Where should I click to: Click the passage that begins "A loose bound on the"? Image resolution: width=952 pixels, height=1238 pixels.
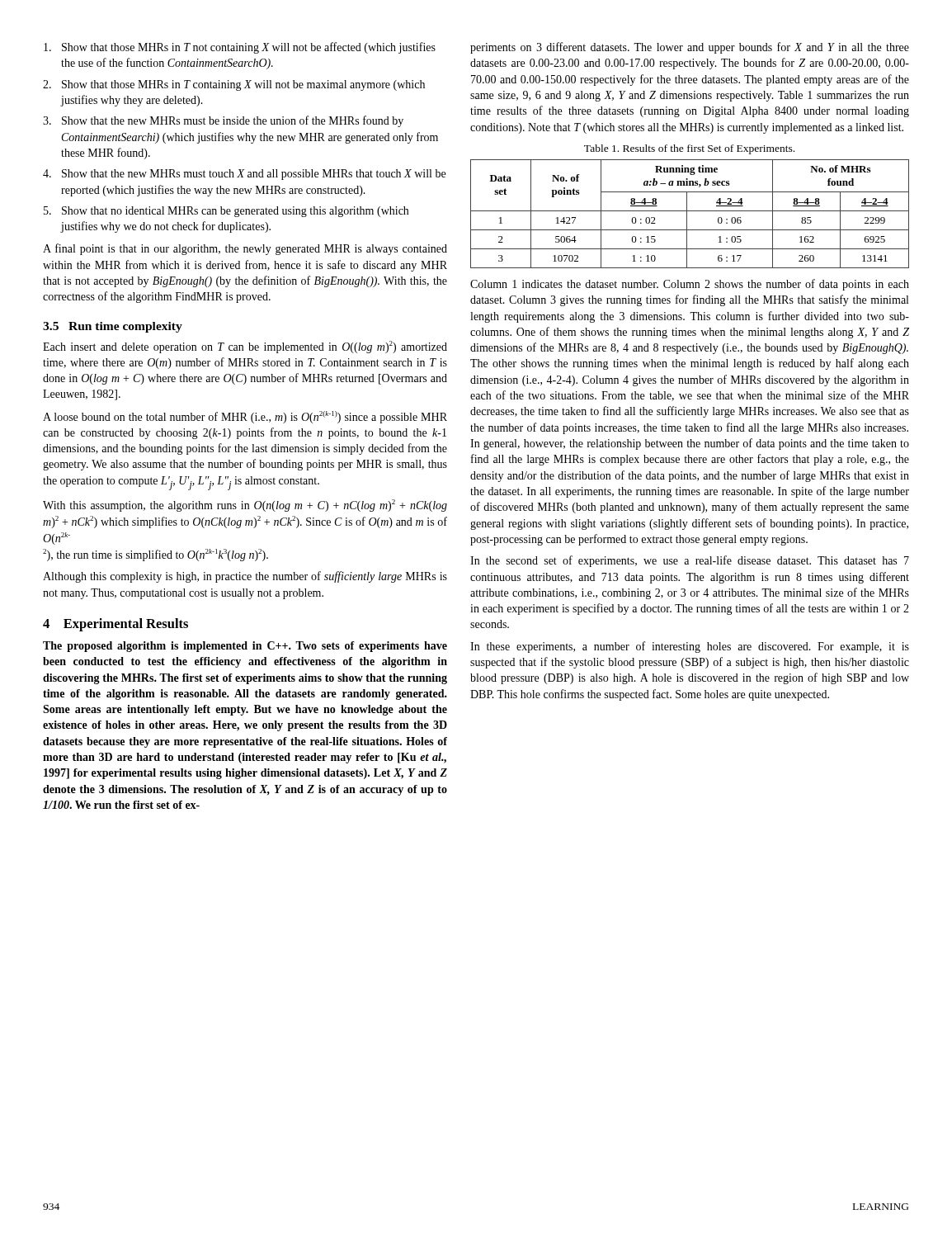(x=245, y=450)
